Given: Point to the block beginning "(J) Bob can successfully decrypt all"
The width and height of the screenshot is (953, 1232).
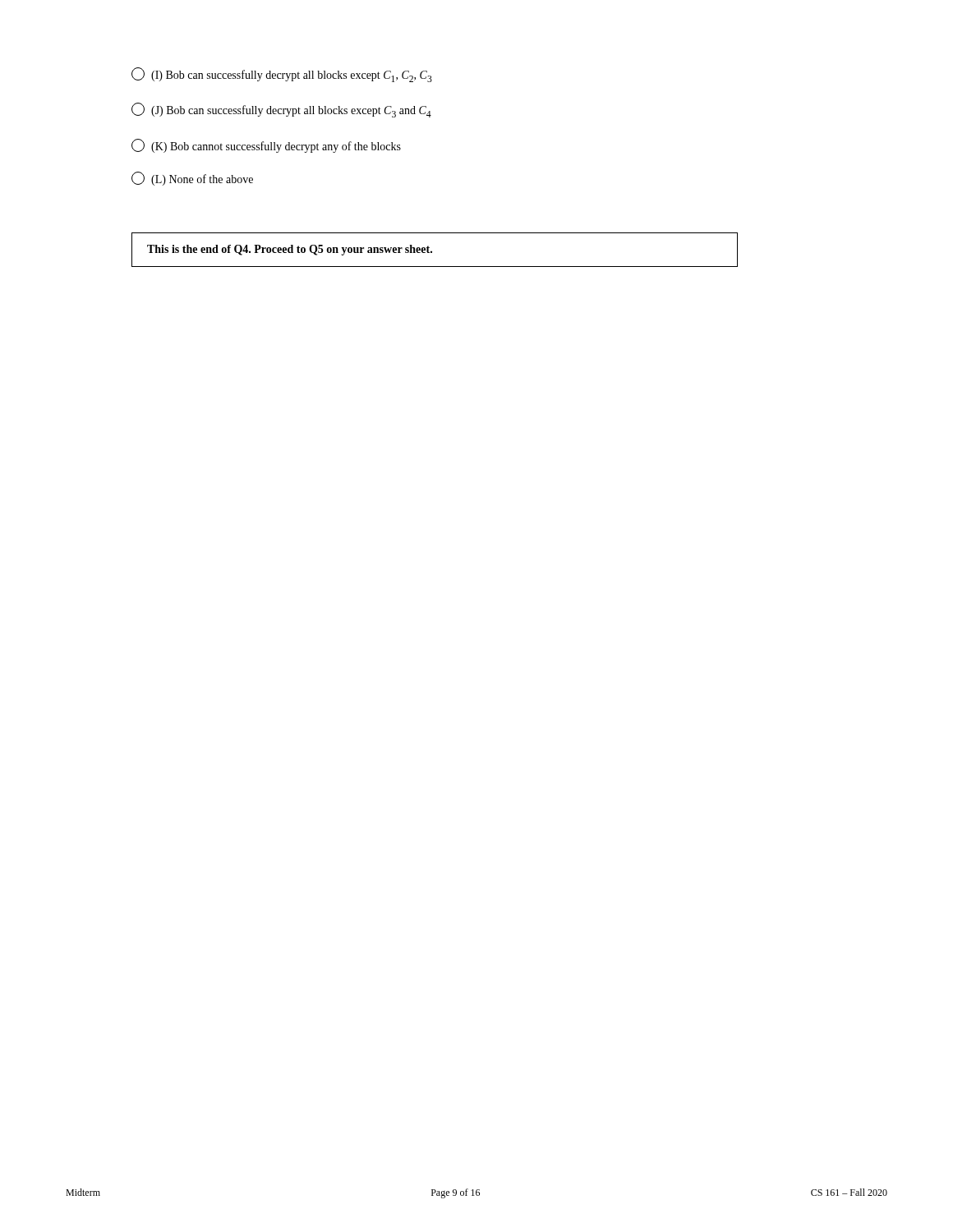Looking at the screenshot, I should click(x=281, y=112).
